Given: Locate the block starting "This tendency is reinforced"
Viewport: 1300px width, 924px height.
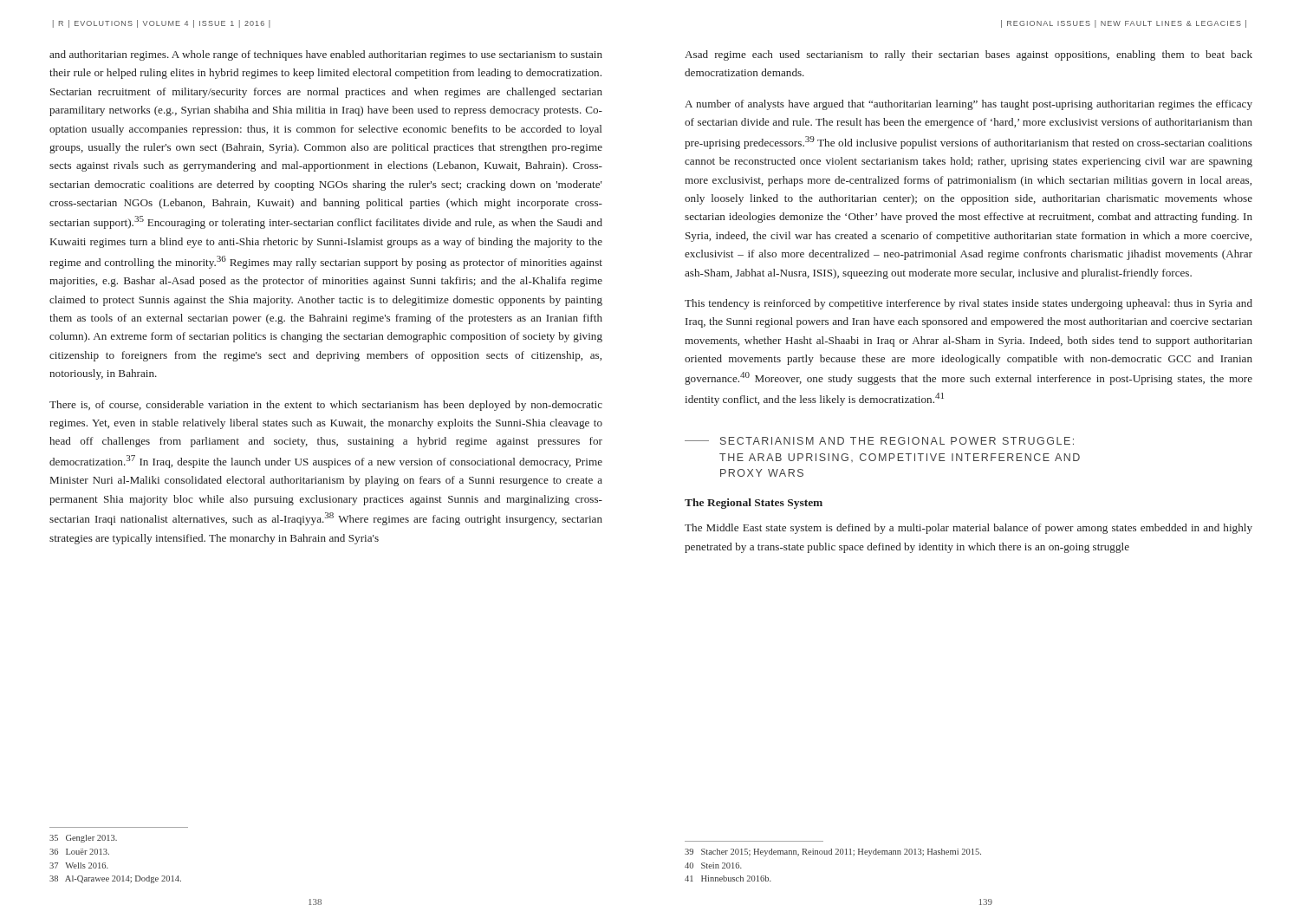Looking at the screenshot, I should click(x=968, y=351).
